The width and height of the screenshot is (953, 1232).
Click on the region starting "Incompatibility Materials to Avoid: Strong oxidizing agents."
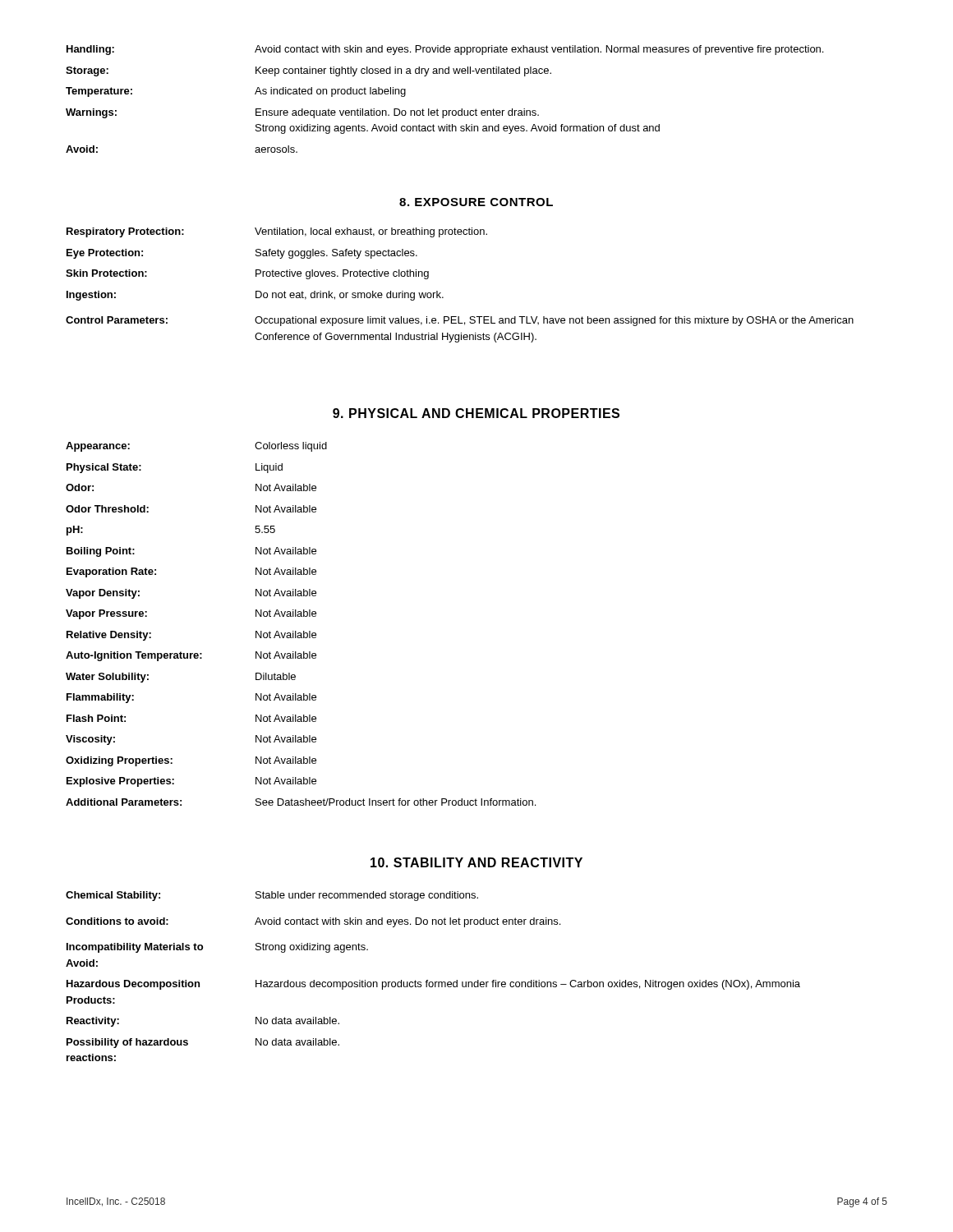(137, 947)
